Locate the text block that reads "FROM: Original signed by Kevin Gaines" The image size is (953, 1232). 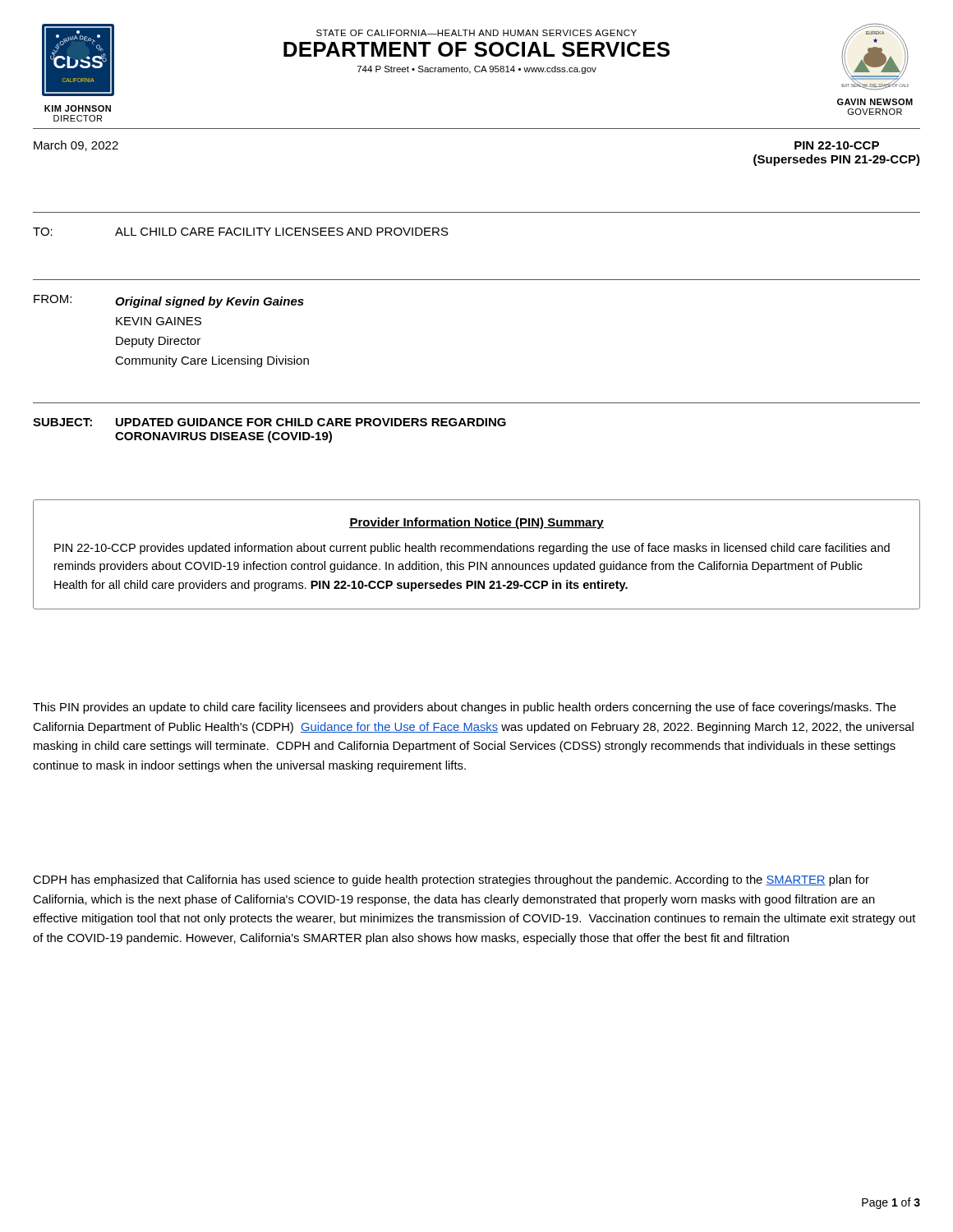(x=171, y=331)
